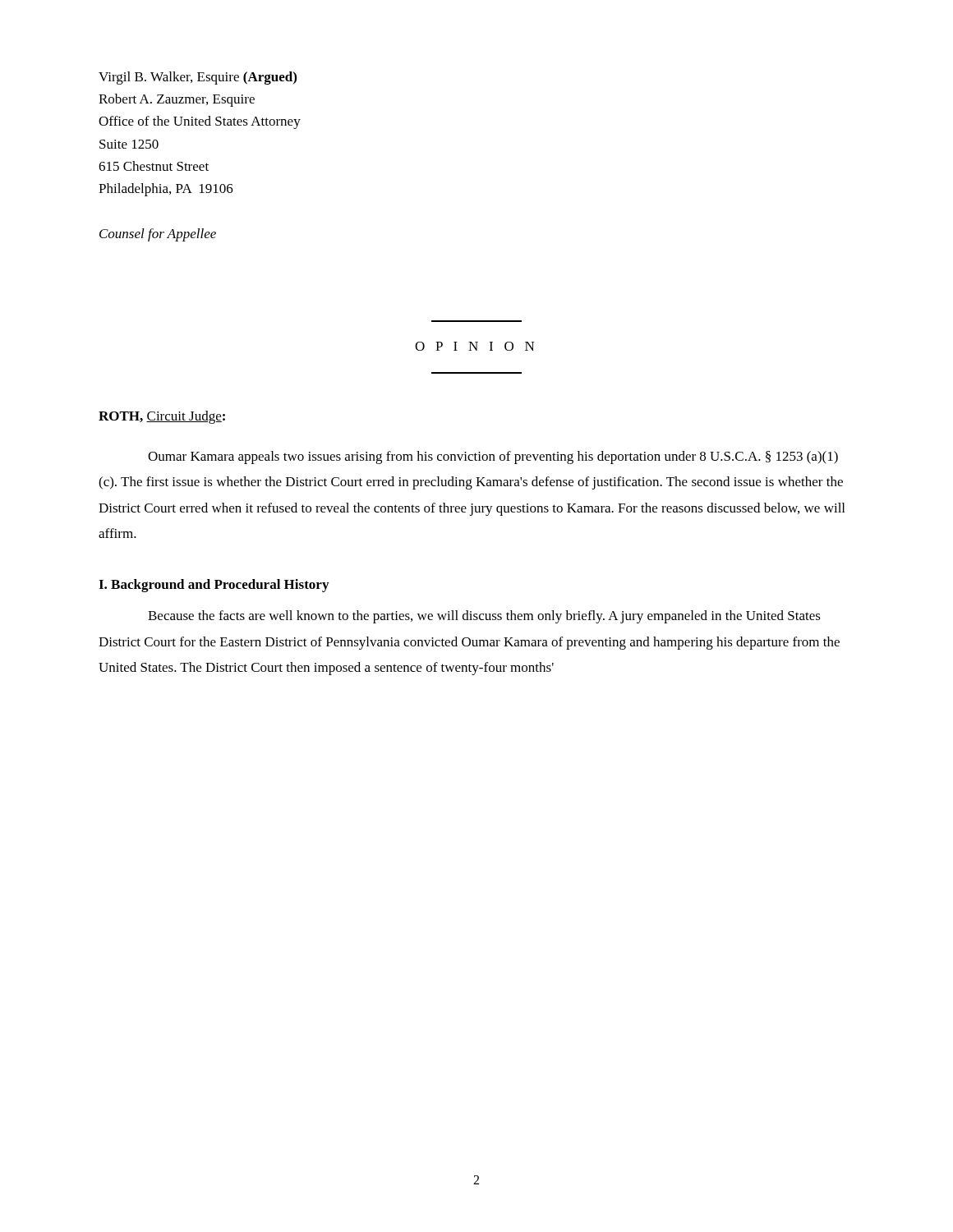Locate the block of text that opens with "Virgil B. Walker, Esquire (Argued) Robert"

(199, 133)
